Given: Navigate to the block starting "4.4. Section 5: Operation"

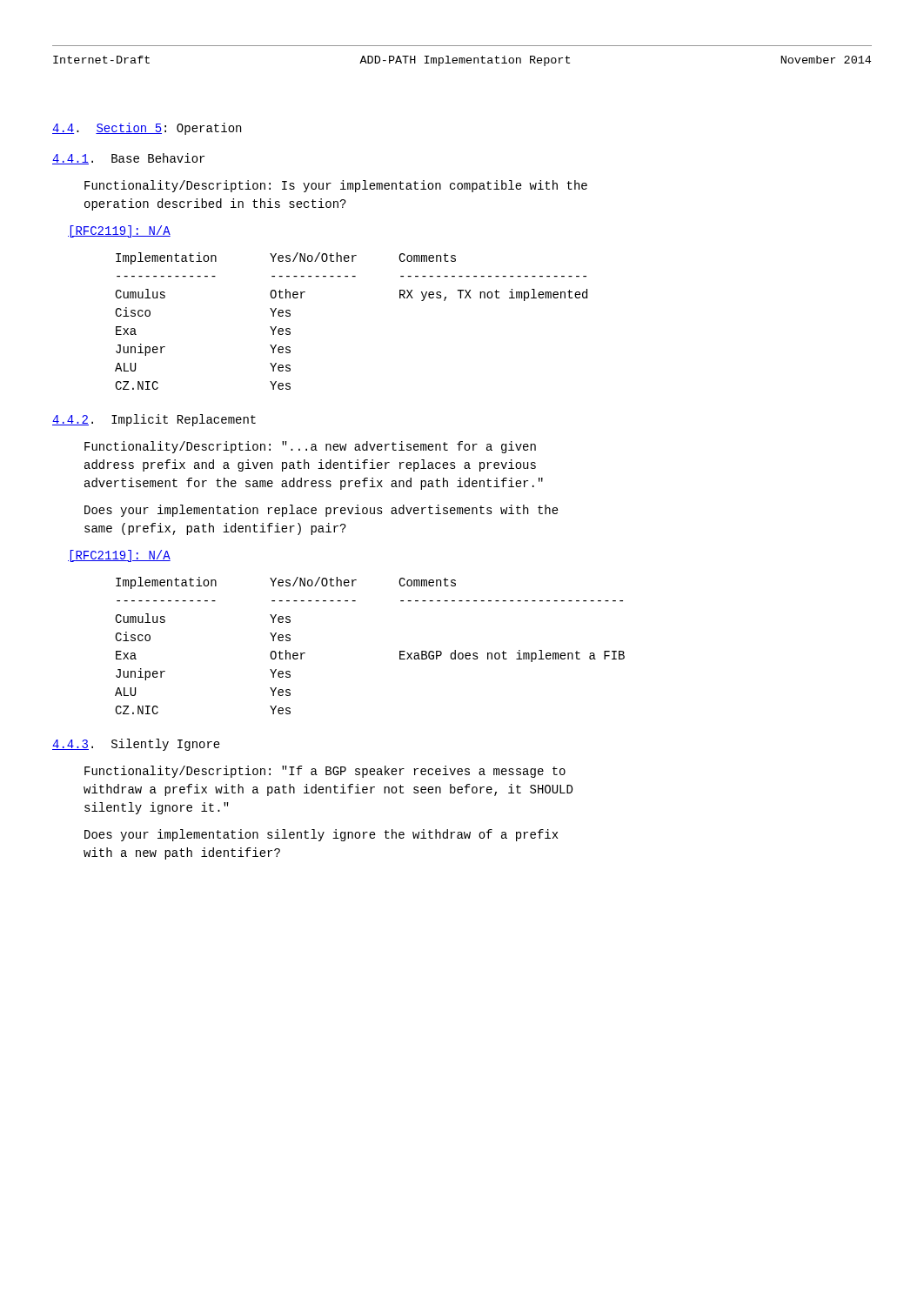Looking at the screenshot, I should coord(147,129).
